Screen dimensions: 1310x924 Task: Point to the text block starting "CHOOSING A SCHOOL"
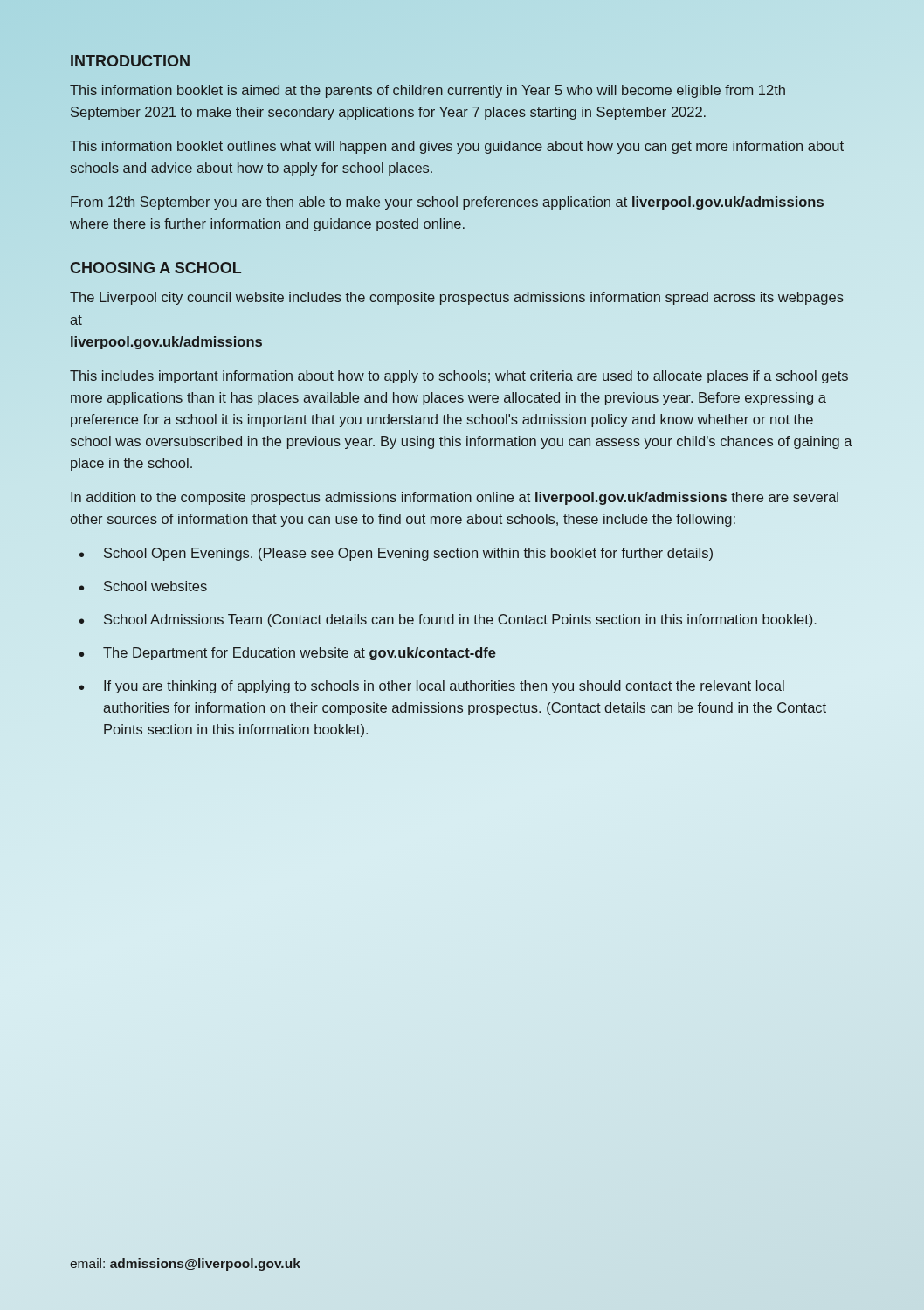click(156, 268)
